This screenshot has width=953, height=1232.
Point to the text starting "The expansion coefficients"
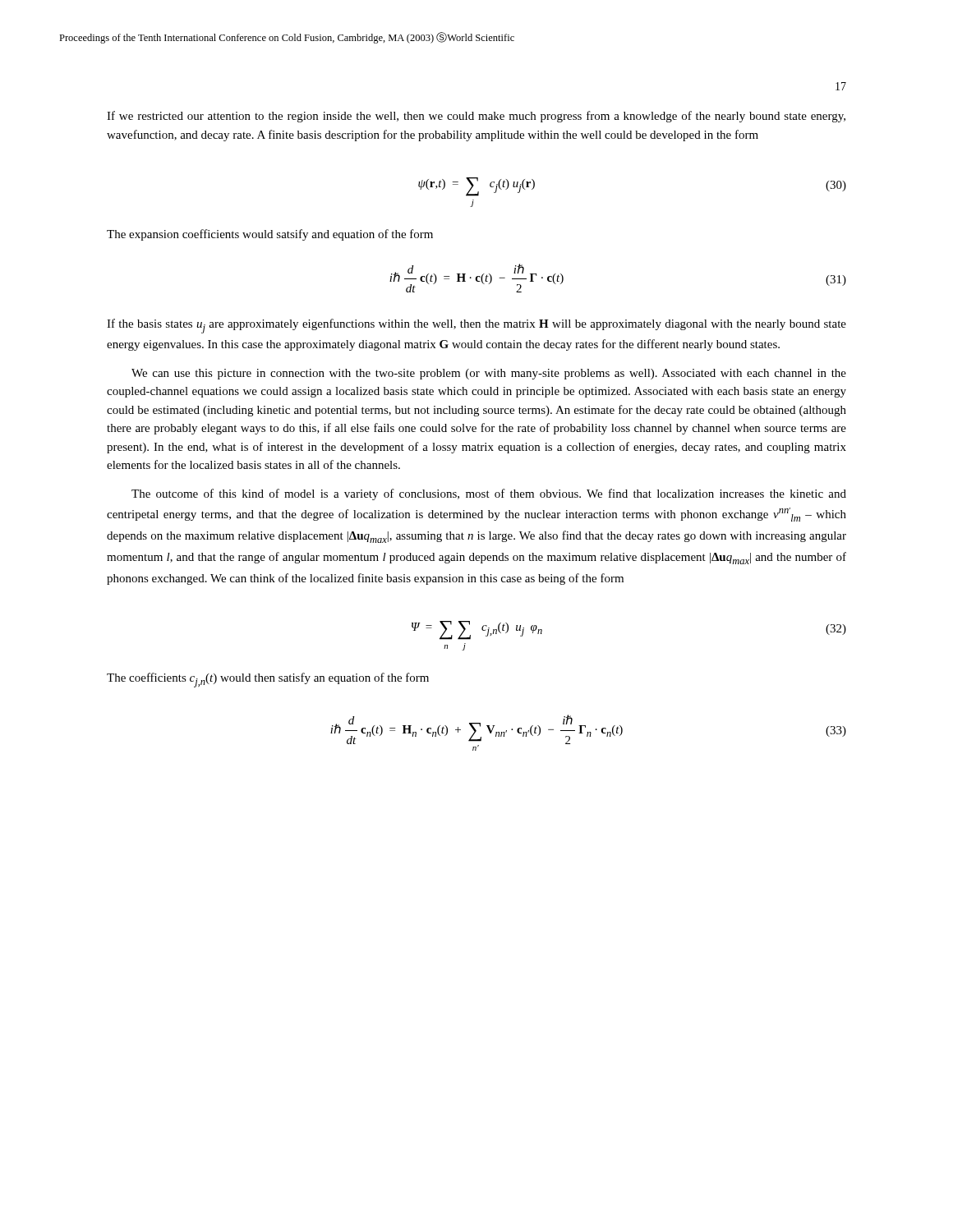[x=270, y=235]
